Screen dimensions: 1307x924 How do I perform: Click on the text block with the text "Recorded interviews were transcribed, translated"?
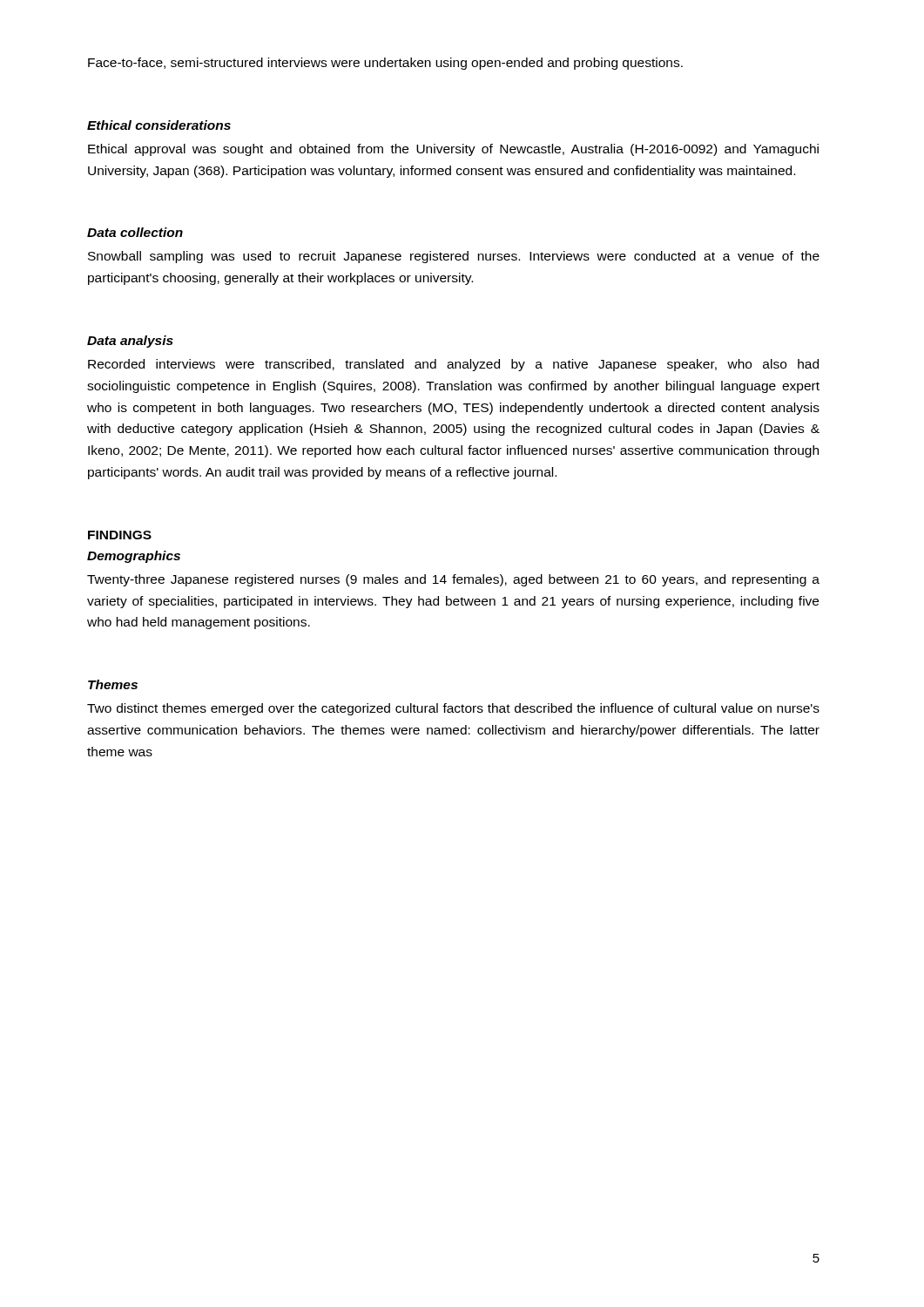point(453,418)
